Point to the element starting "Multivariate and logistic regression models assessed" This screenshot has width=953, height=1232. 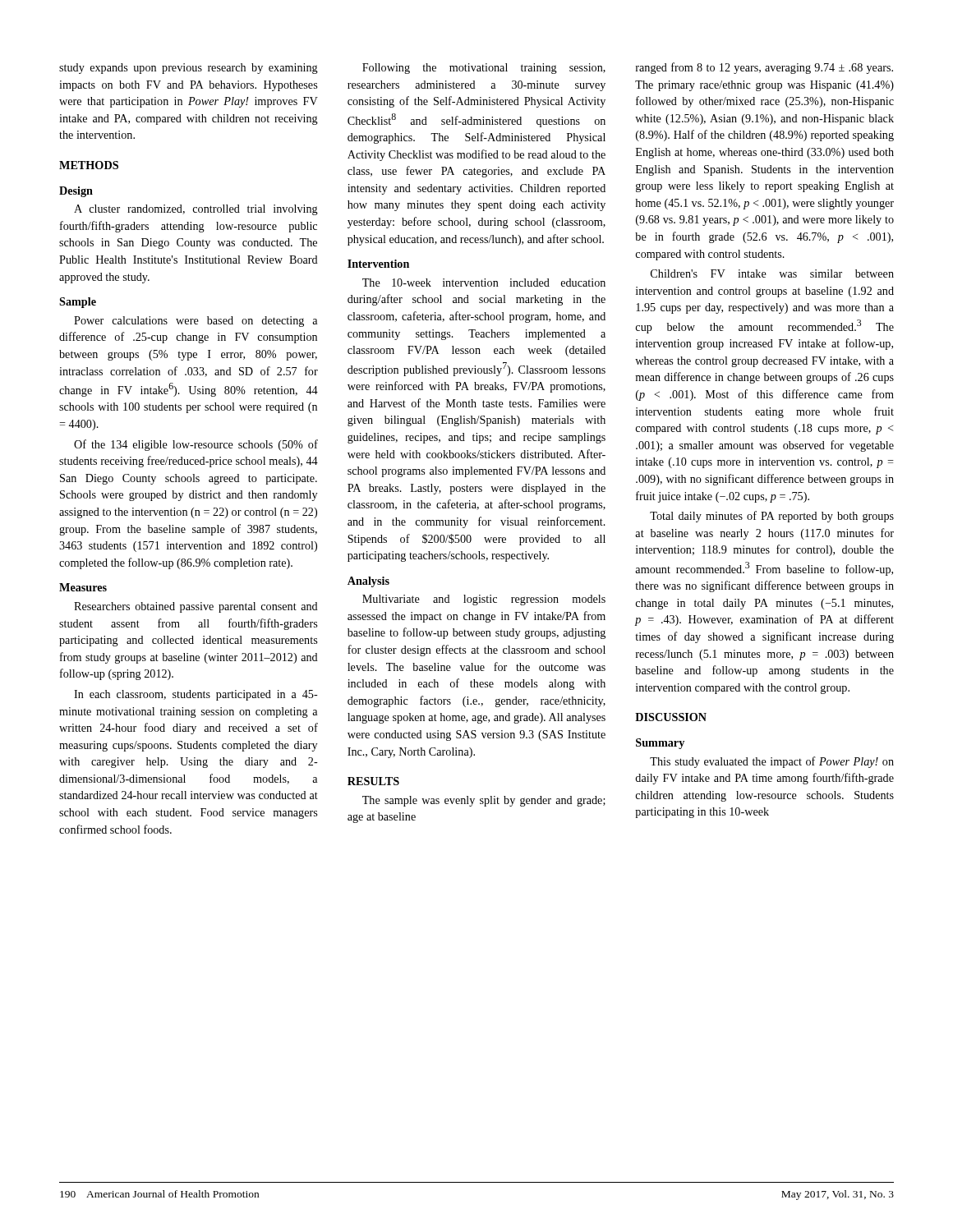coord(476,675)
